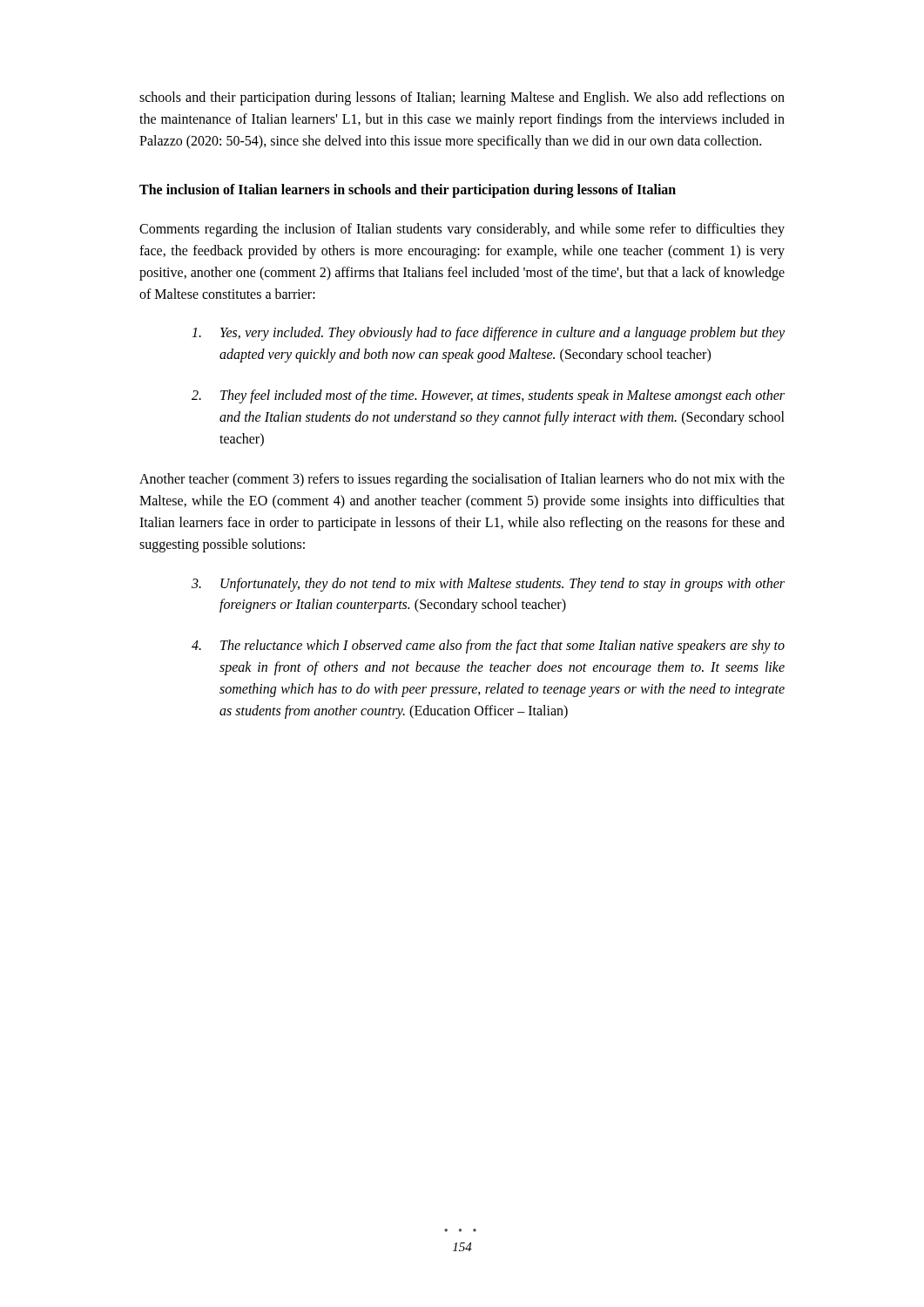Point to the block beginning "Comments regarding the inclusion of Italian"
Image resolution: width=924 pixels, height=1307 pixels.
click(x=462, y=261)
